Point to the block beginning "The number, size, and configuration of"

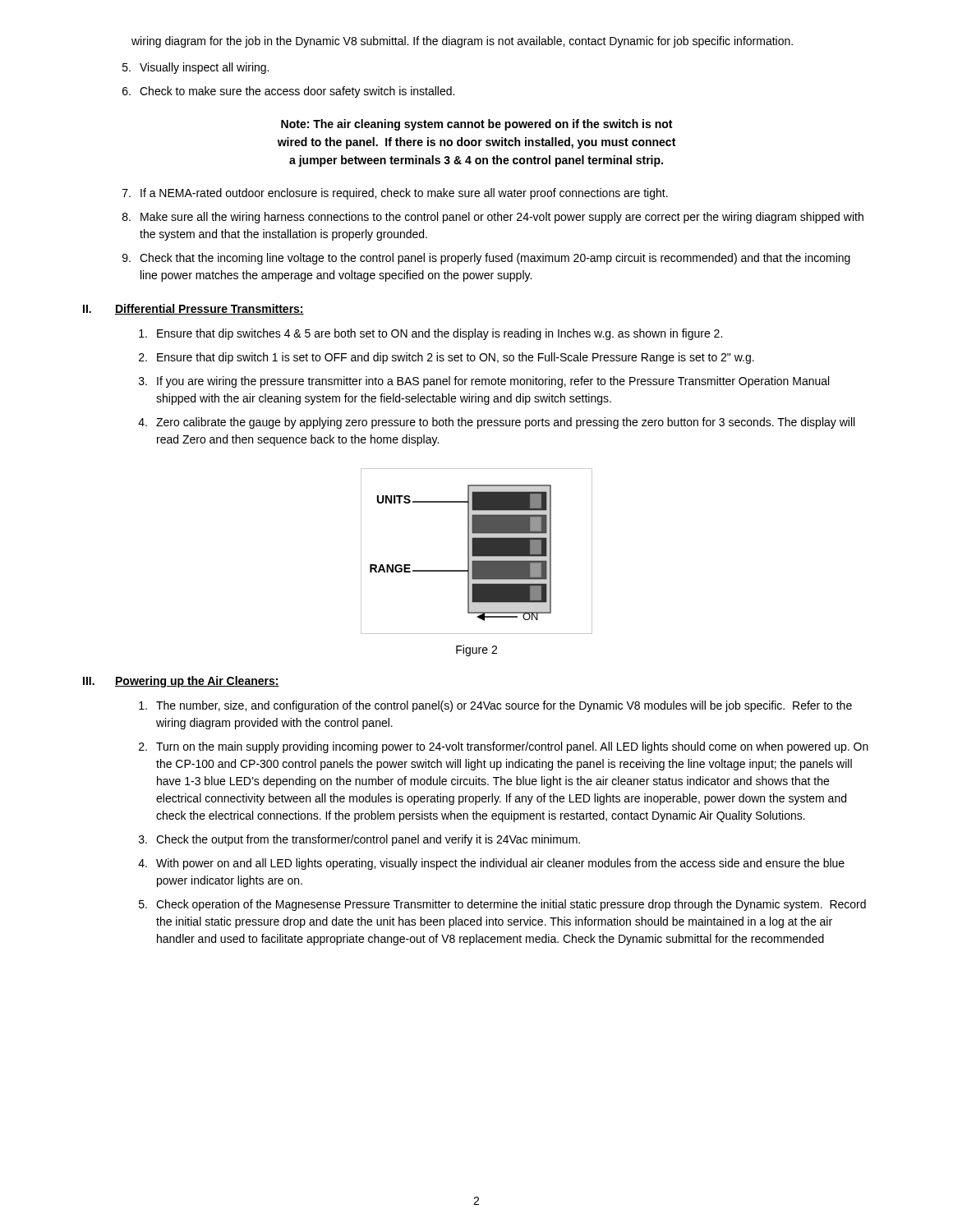click(x=493, y=714)
